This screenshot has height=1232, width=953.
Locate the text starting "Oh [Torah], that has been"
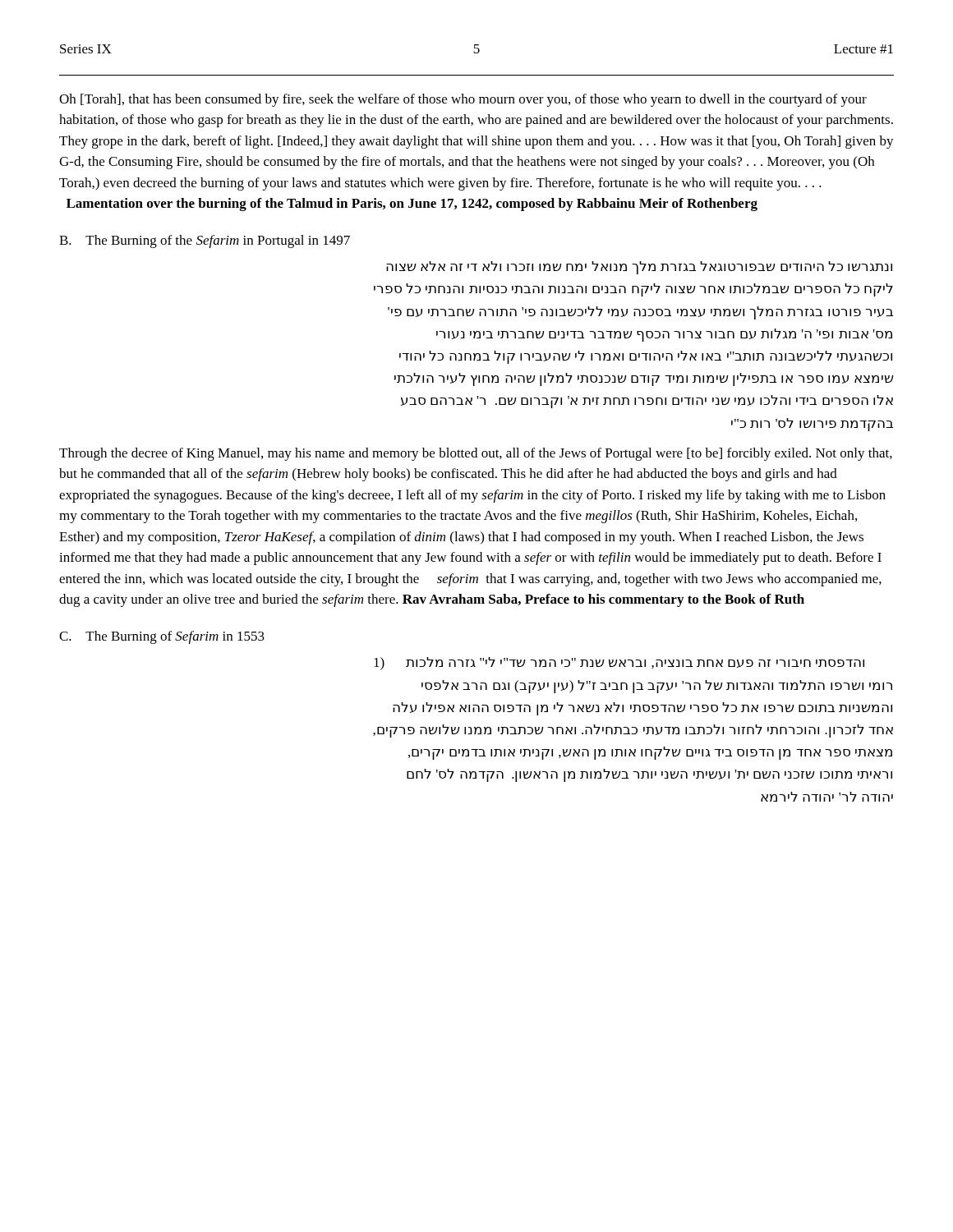click(x=476, y=151)
